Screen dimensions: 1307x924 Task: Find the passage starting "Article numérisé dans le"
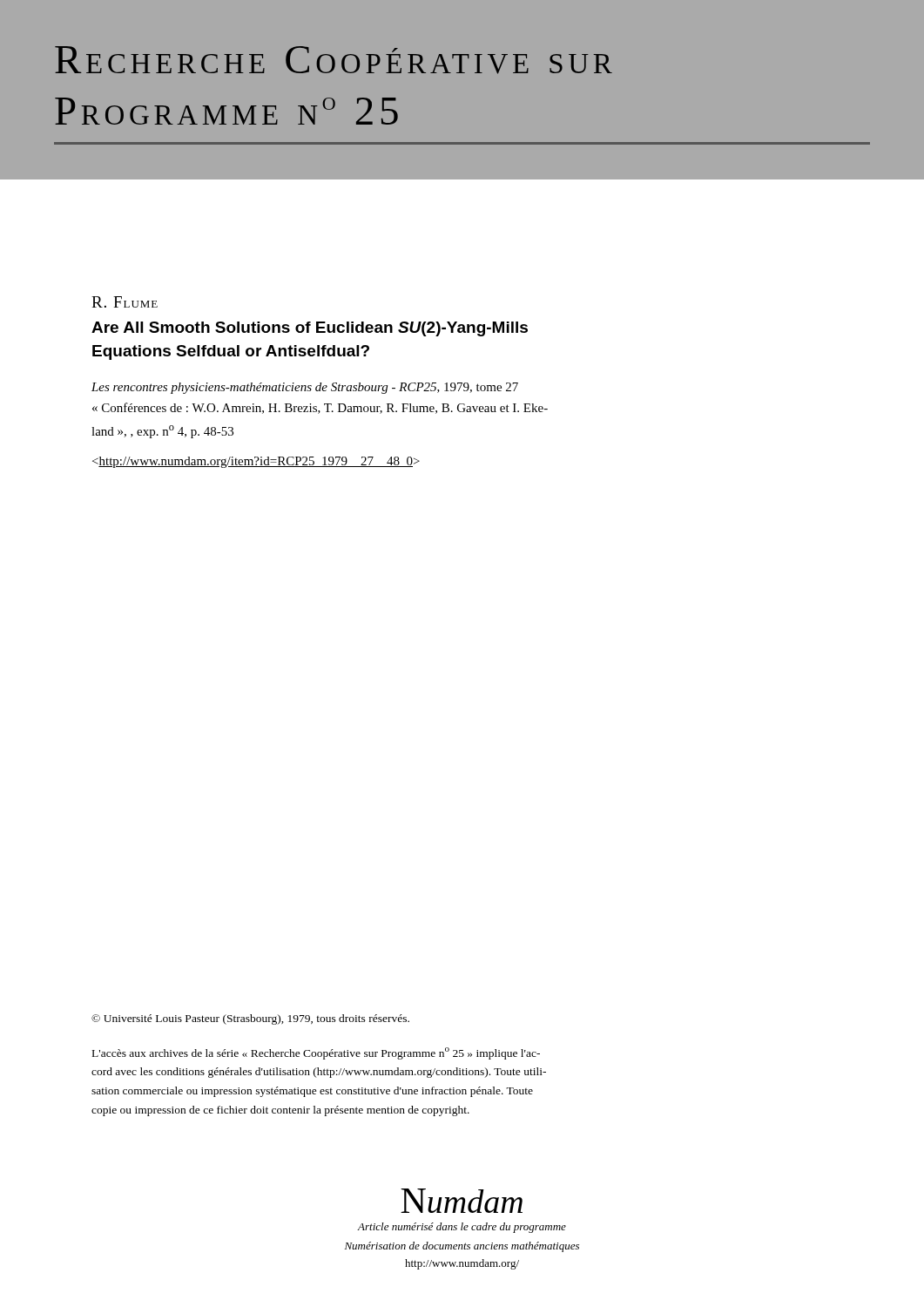pos(462,1244)
